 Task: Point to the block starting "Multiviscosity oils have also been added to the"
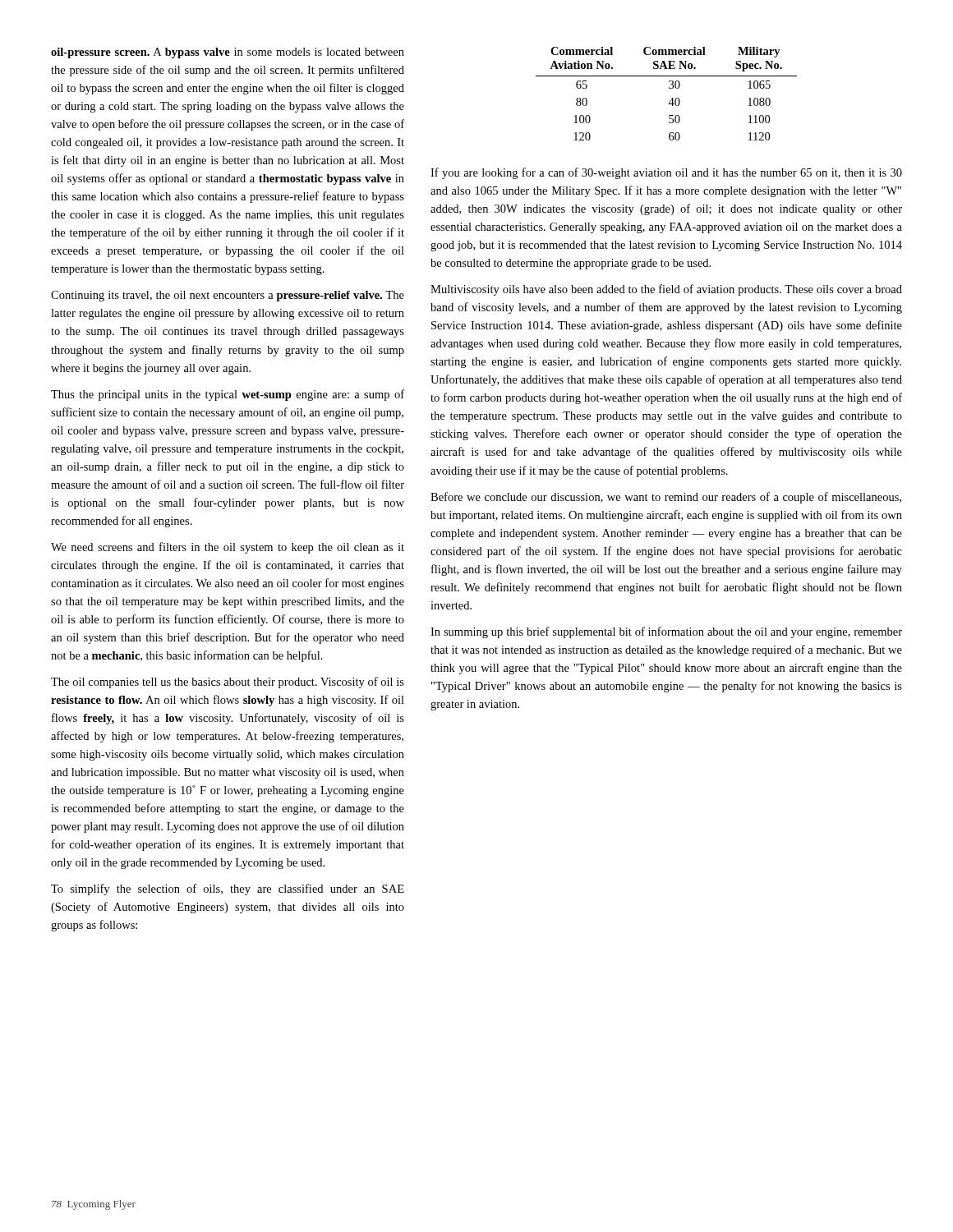tap(666, 380)
